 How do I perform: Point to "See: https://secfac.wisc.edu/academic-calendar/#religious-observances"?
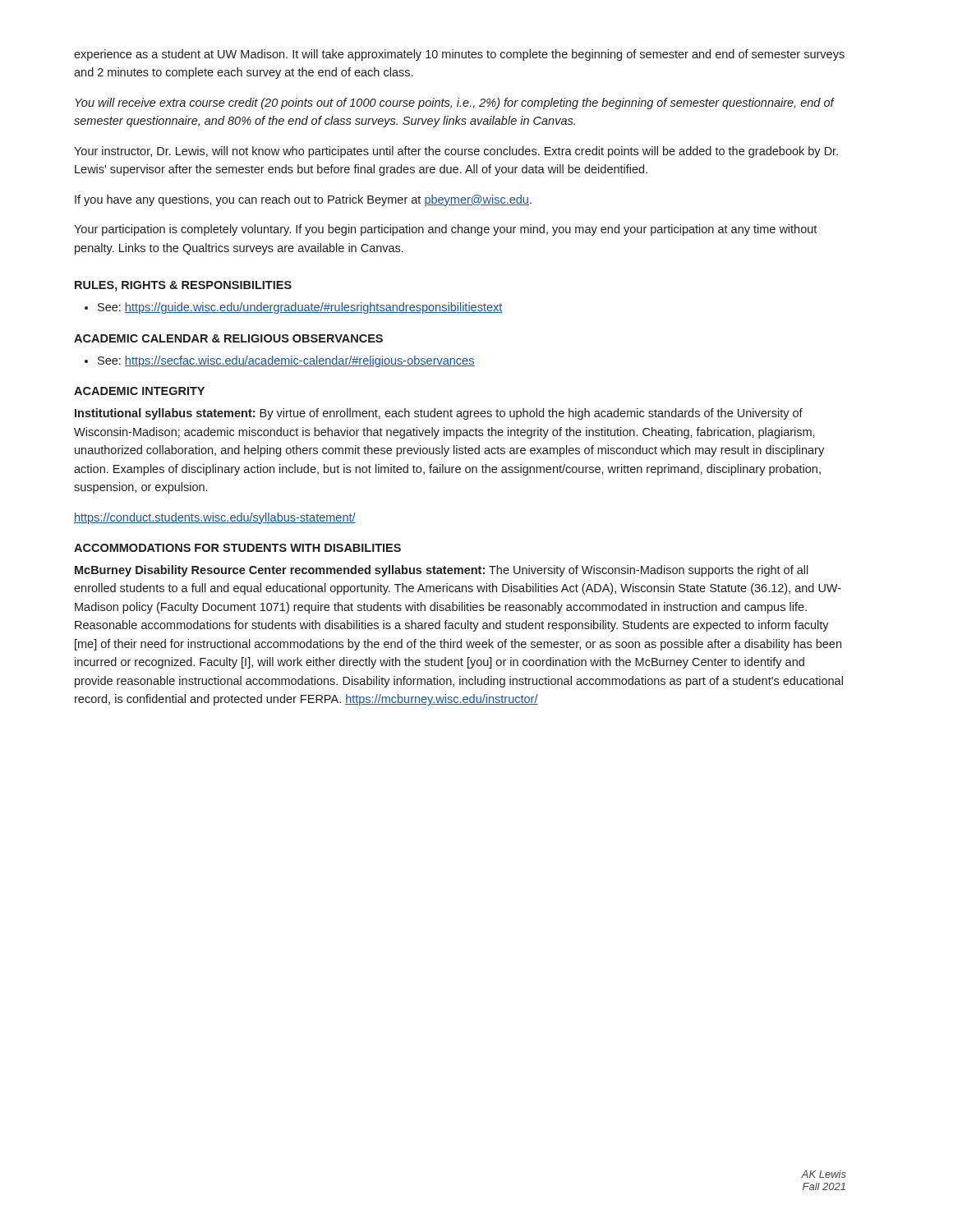[x=460, y=360]
